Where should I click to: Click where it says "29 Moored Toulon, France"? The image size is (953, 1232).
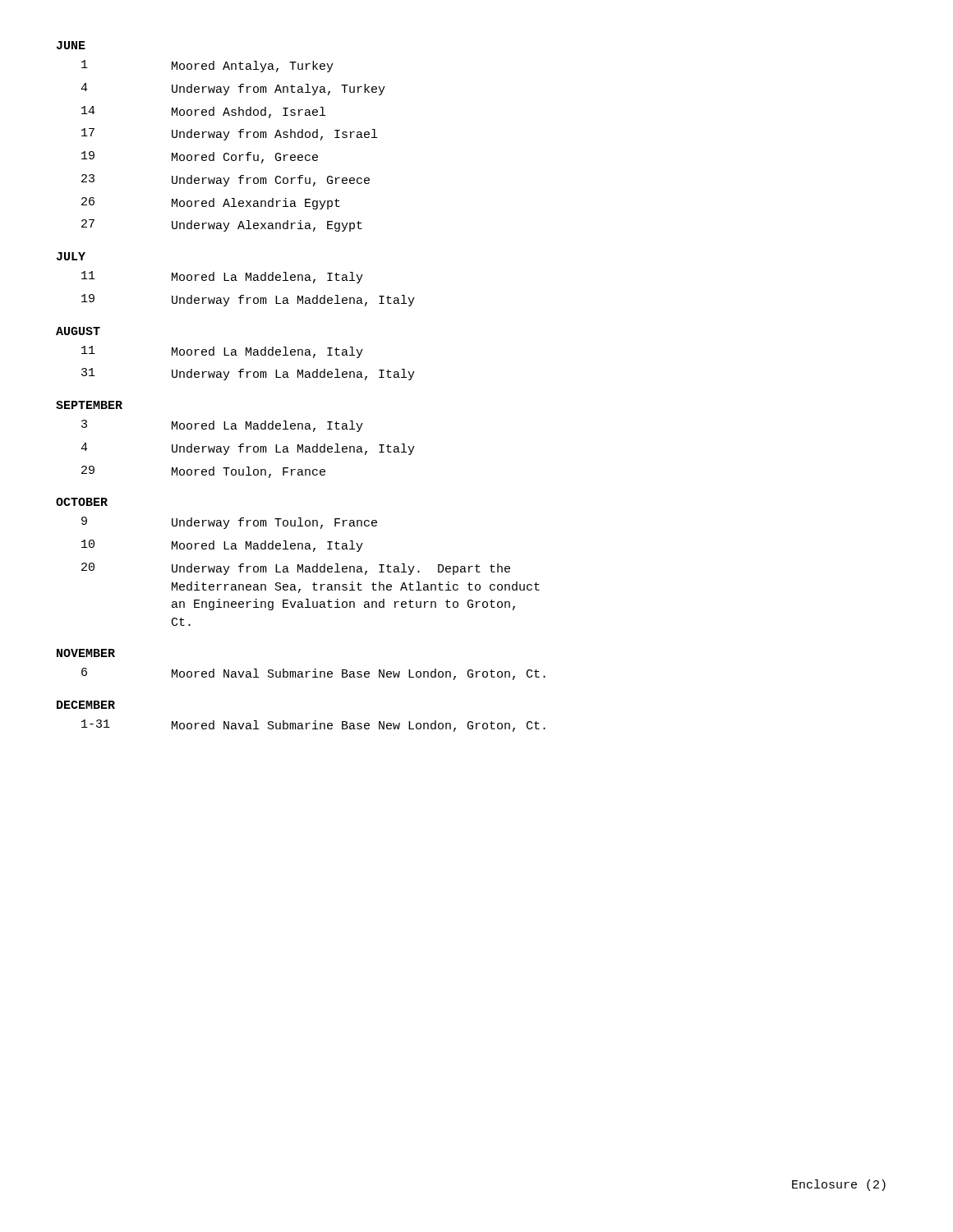point(191,473)
